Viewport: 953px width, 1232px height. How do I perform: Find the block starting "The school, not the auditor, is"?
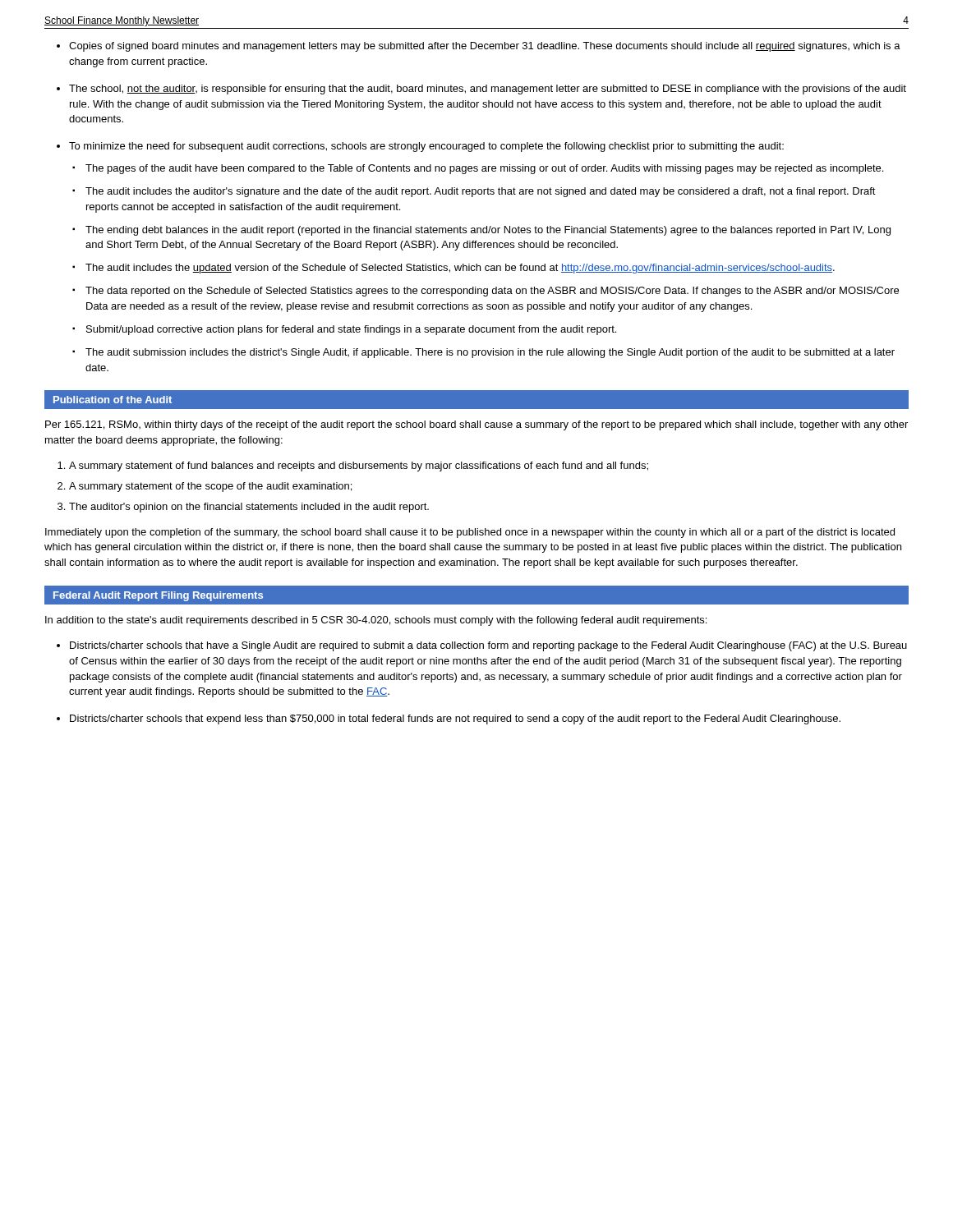click(x=488, y=104)
